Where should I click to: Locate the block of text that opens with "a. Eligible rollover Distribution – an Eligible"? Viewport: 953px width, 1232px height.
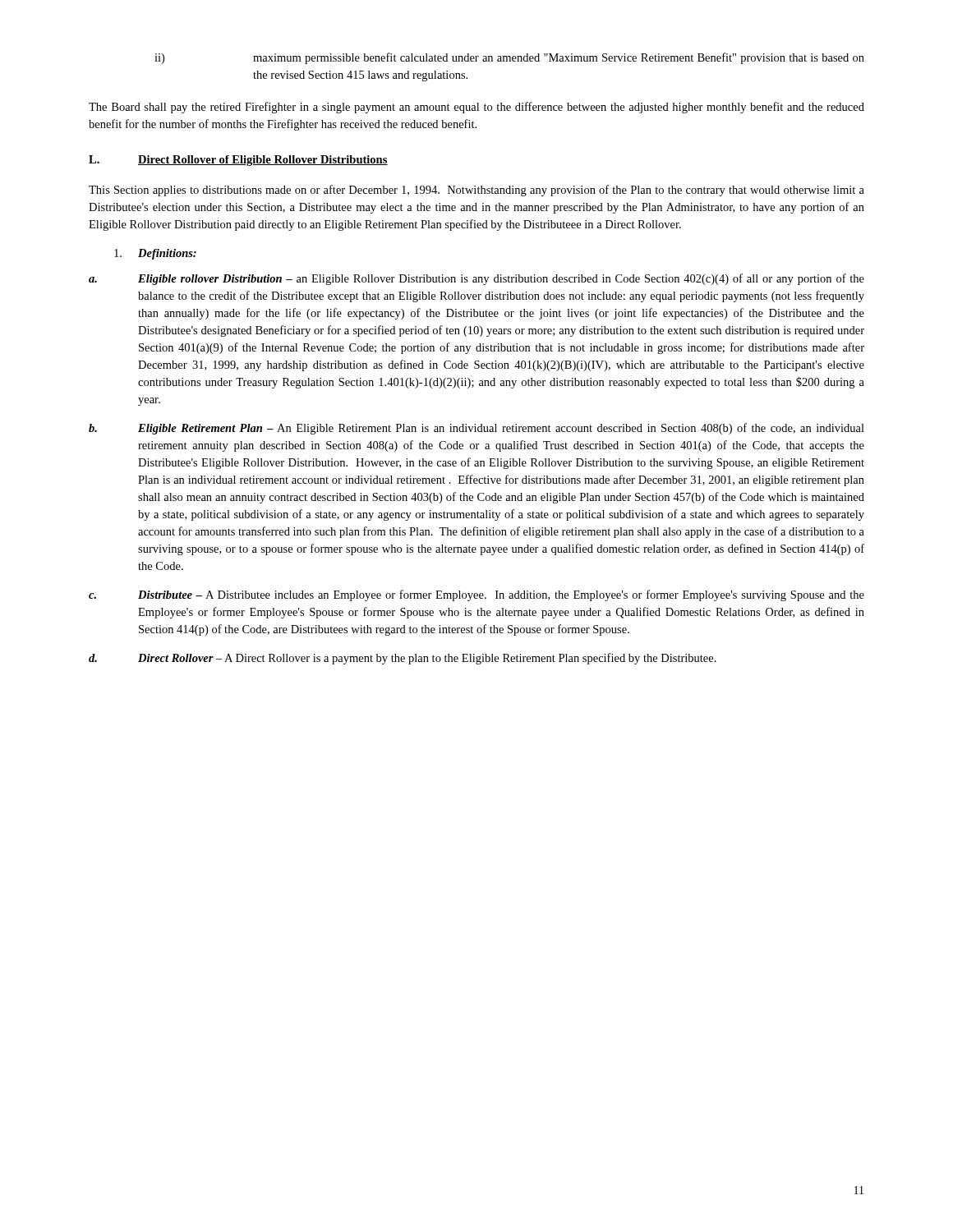coord(476,339)
